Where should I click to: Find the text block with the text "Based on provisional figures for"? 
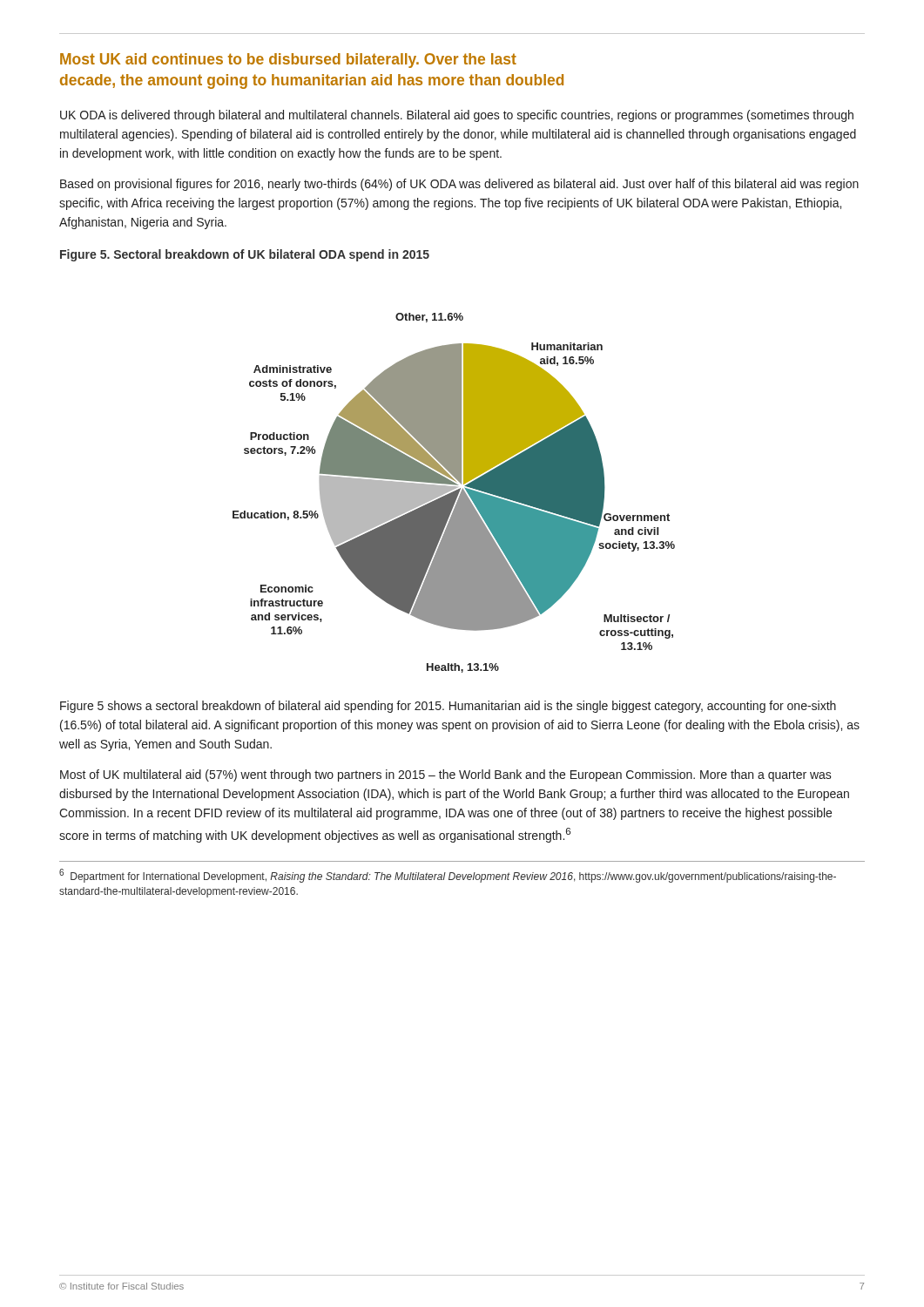coord(459,203)
